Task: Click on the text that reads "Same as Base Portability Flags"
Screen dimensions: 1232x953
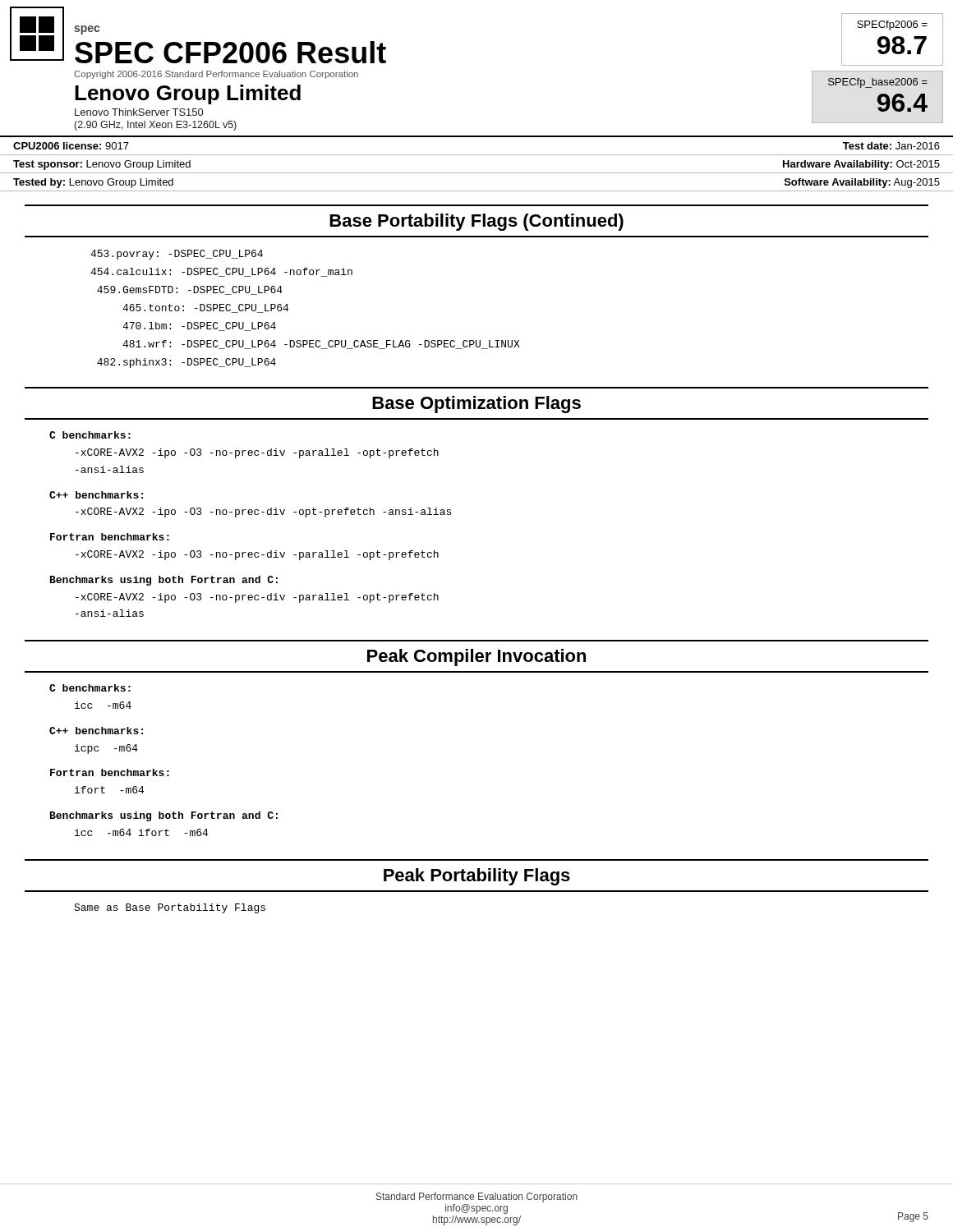Action: point(170,908)
